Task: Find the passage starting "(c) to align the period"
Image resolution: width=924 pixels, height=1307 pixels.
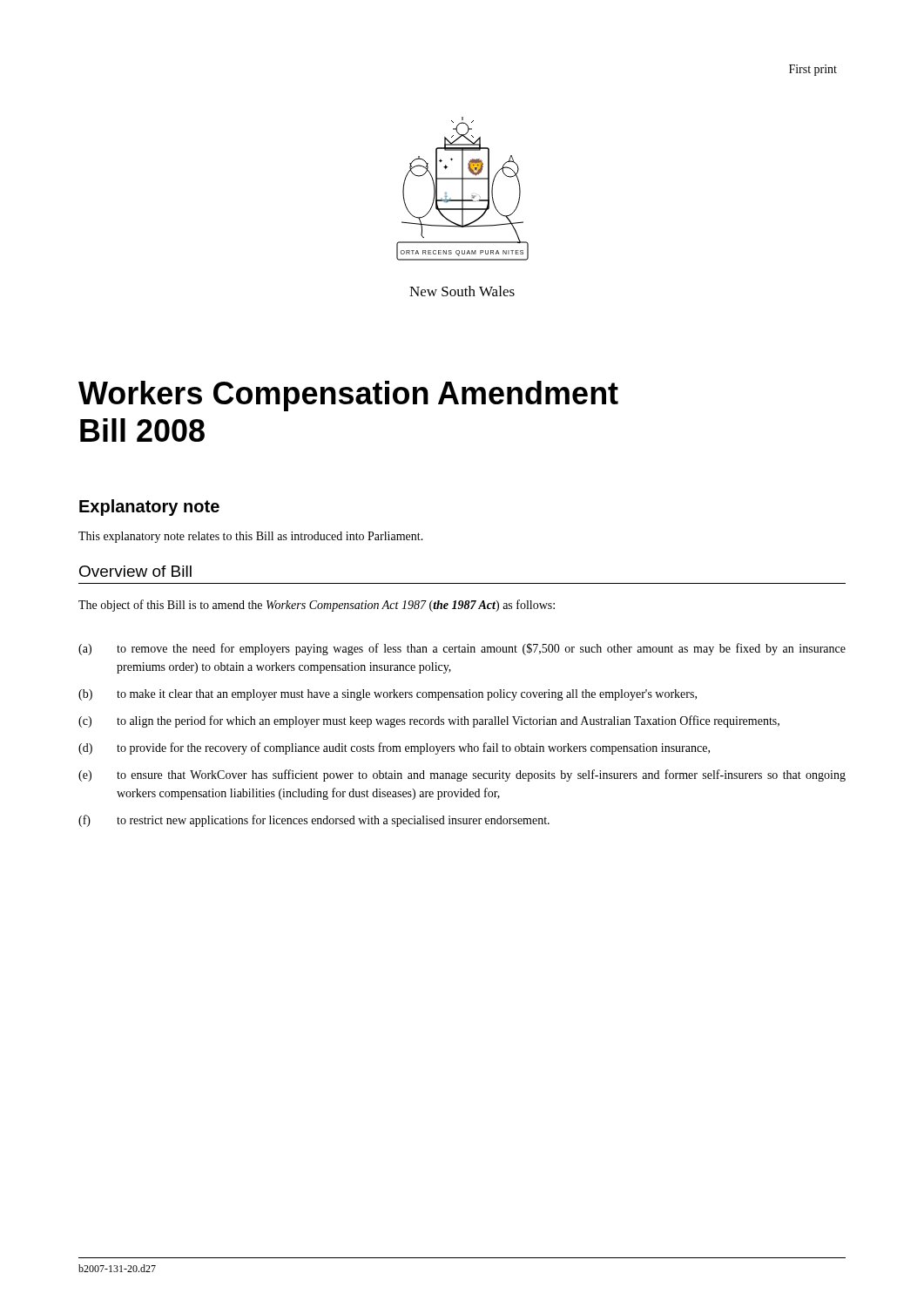Action: tap(462, 721)
